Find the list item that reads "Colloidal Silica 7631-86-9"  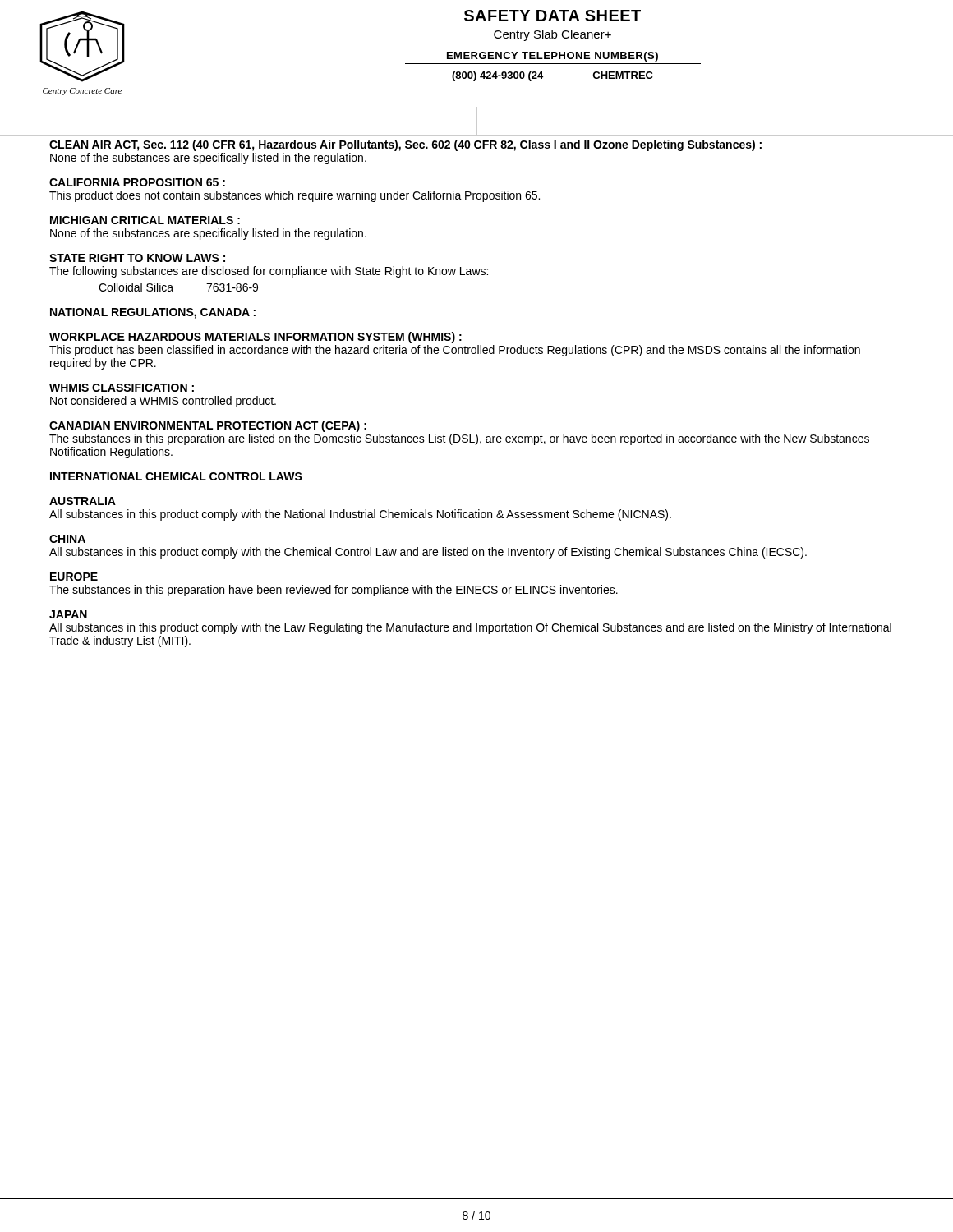tap(179, 287)
